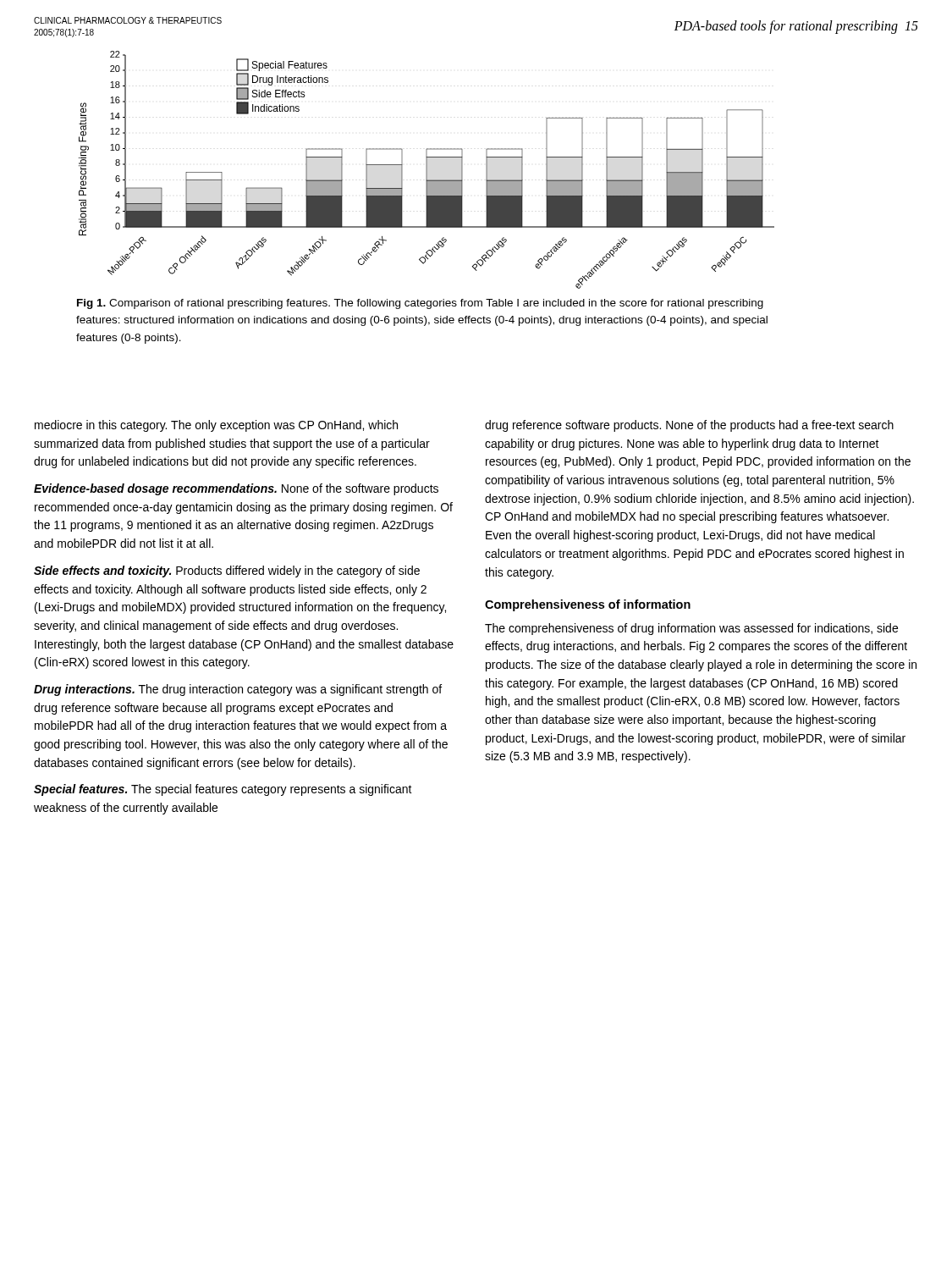Image resolution: width=952 pixels, height=1270 pixels.
Task: Select the stacked bar chart
Action: (x=432, y=169)
